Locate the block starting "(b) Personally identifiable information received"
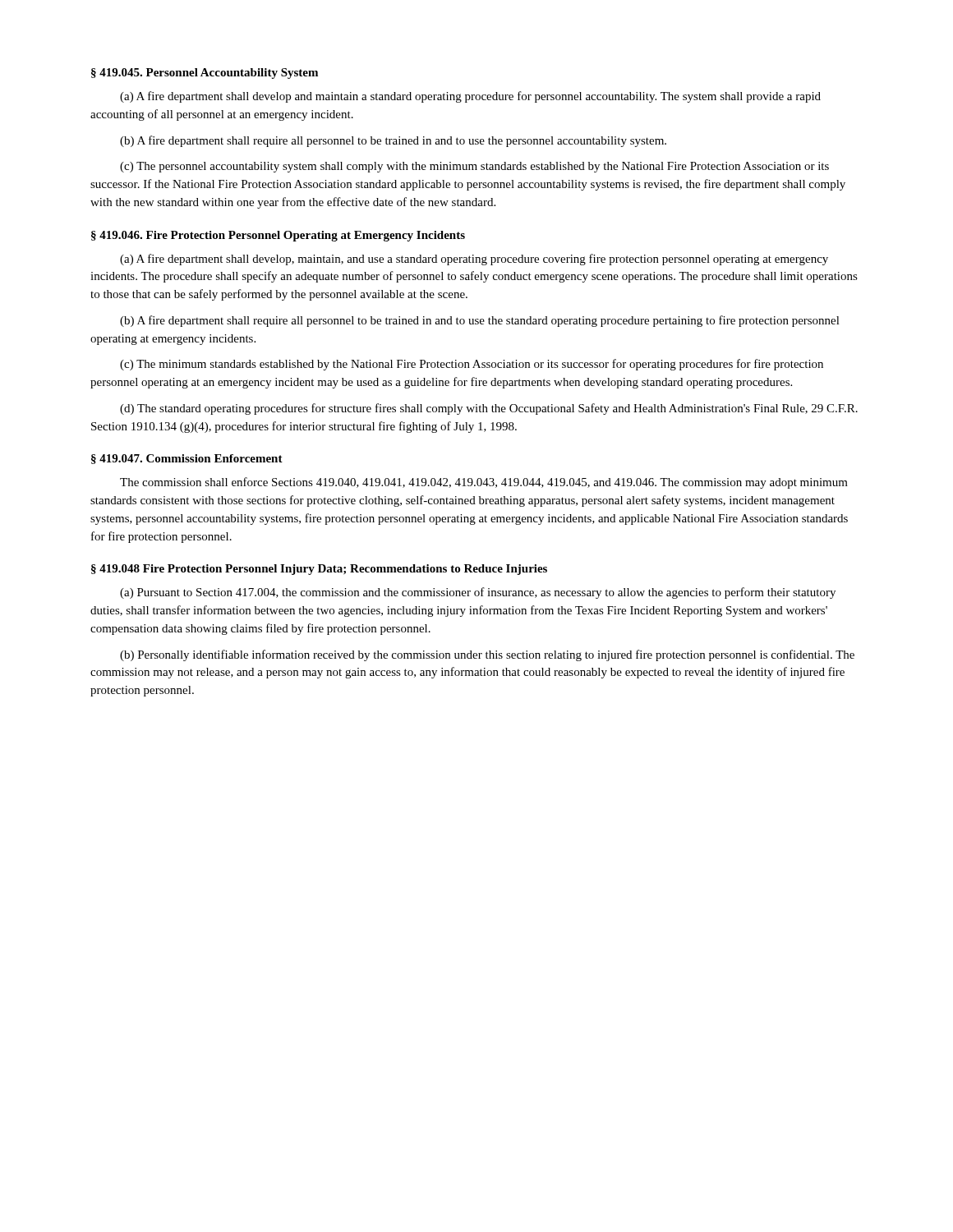The height and width of the screenshot is (1232, 953). click(473, 672)
